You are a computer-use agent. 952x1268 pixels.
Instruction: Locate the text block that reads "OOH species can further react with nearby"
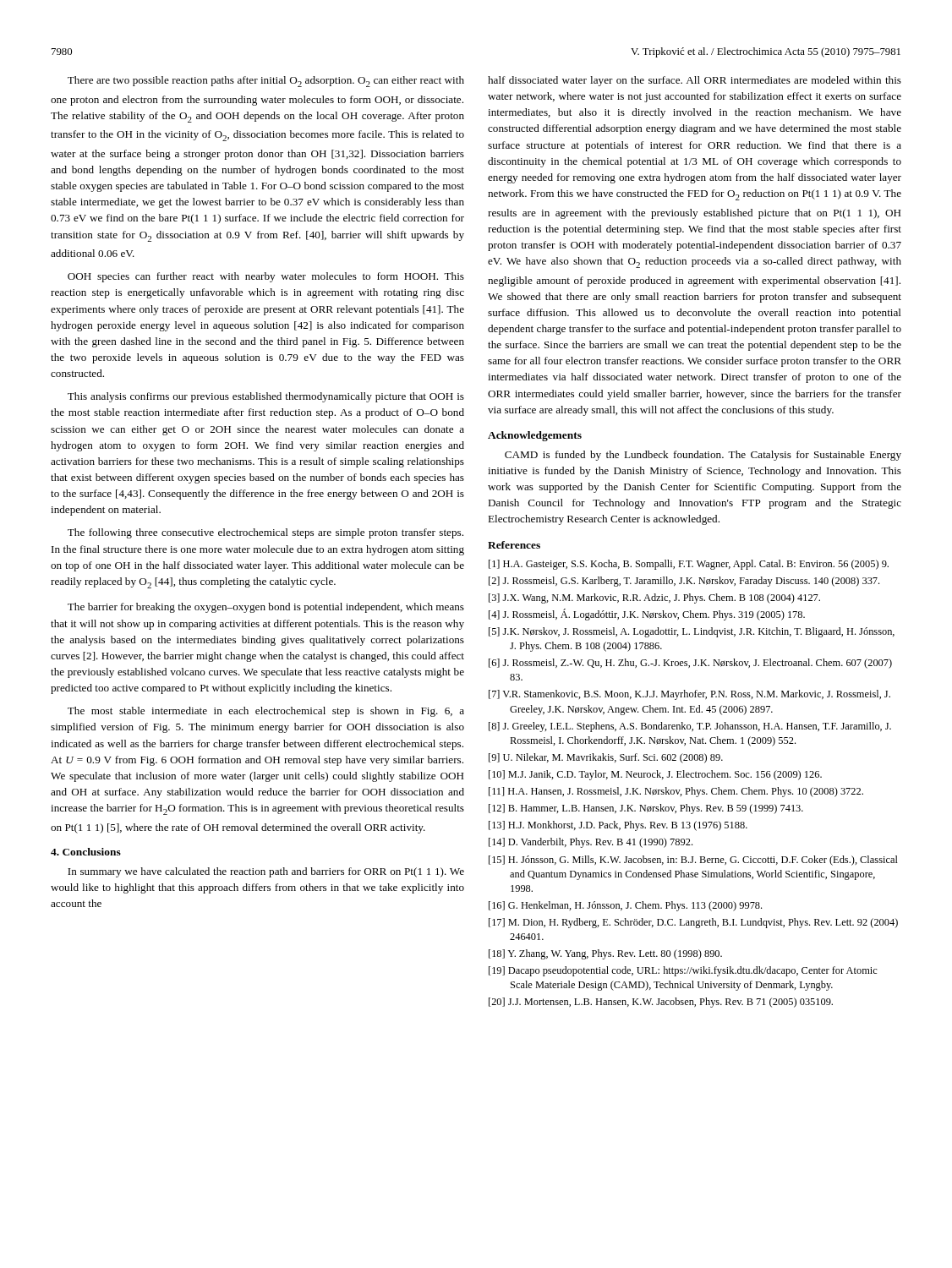pos(257,325)
